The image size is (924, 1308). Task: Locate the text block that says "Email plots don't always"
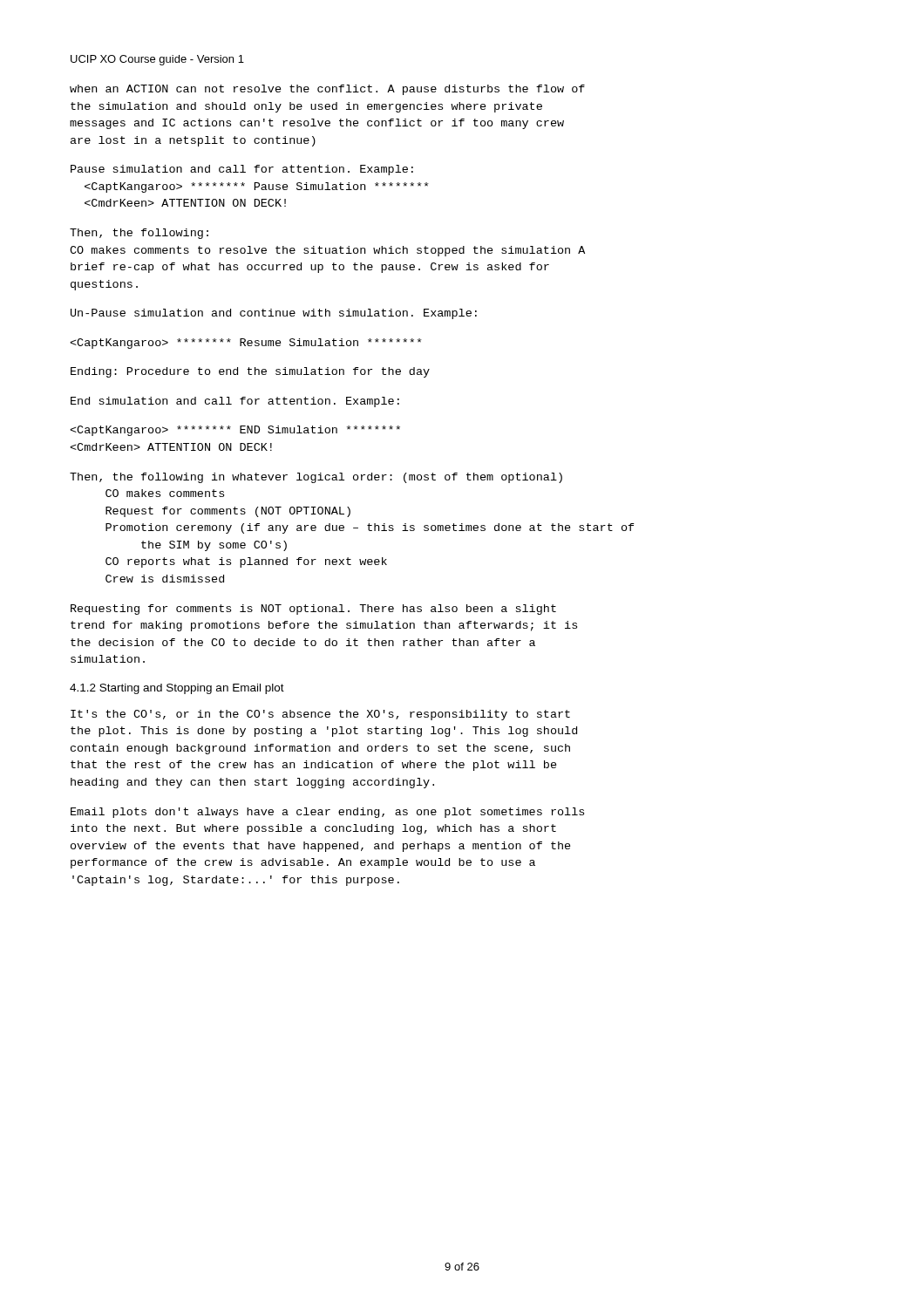[328, 846]
